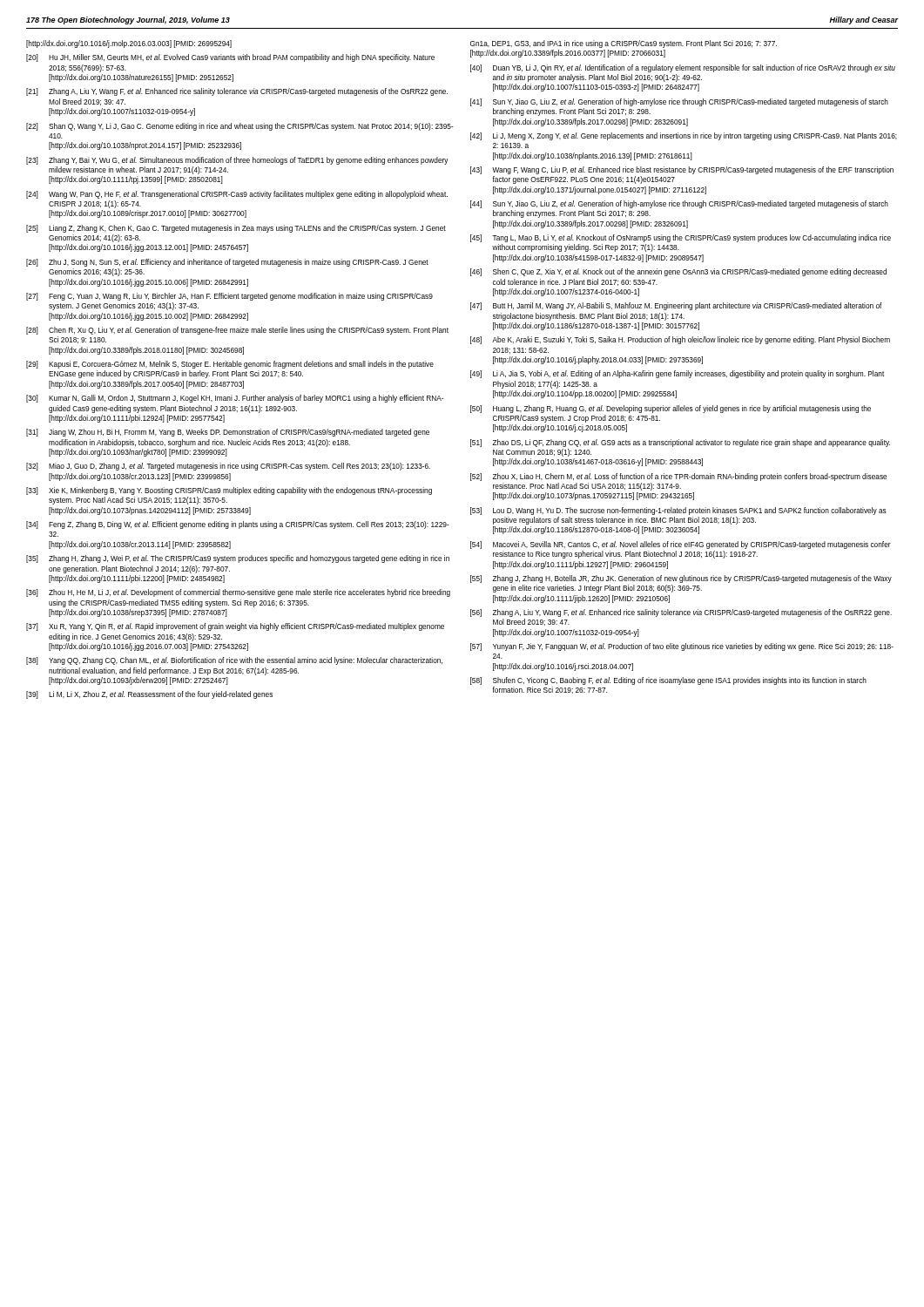924x1307 pixels.
Task: Point to the block starting "[45] Tang L,"
Action: pos(684,248)
